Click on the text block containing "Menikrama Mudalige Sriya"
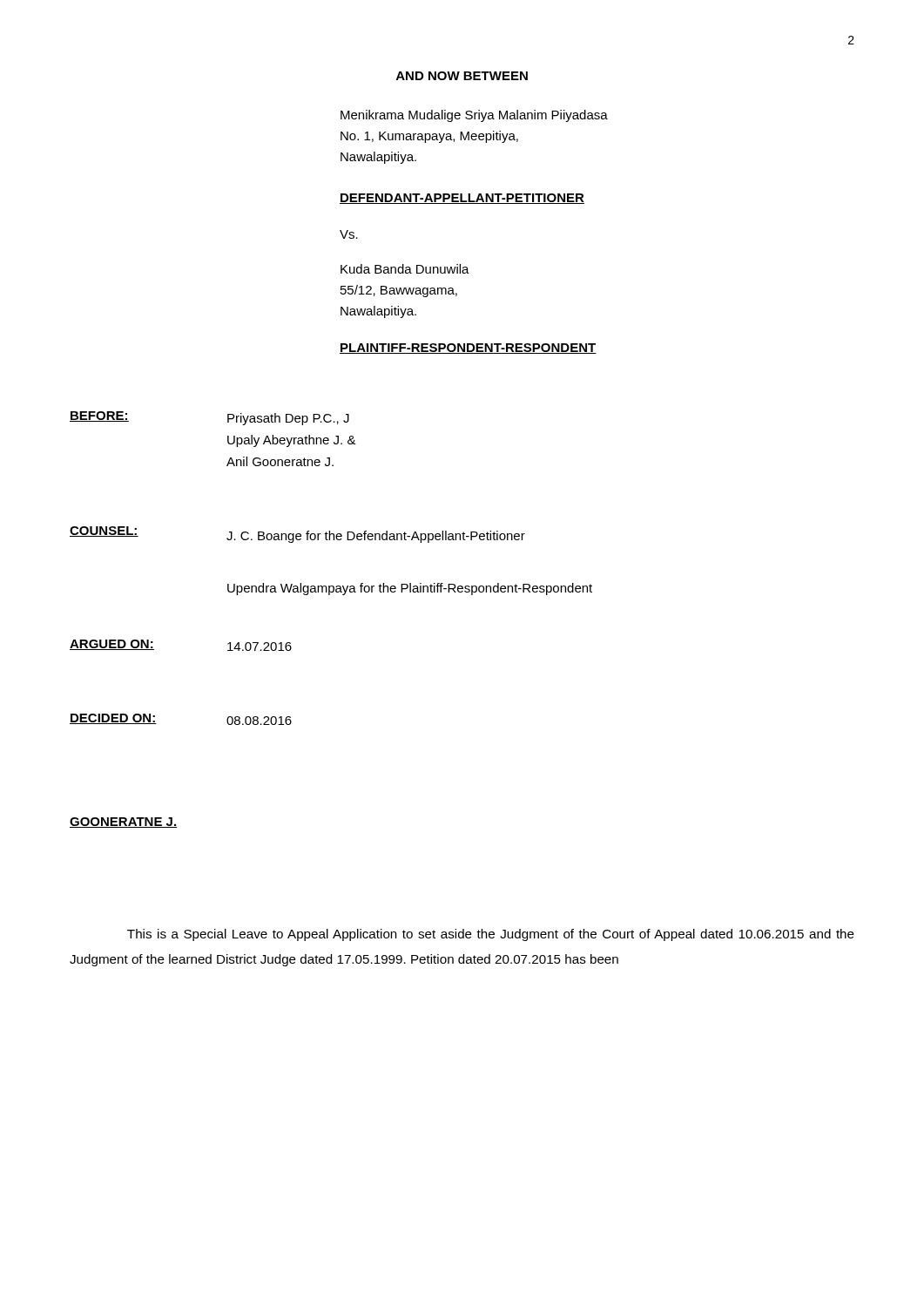 click(x=474, y=135)
